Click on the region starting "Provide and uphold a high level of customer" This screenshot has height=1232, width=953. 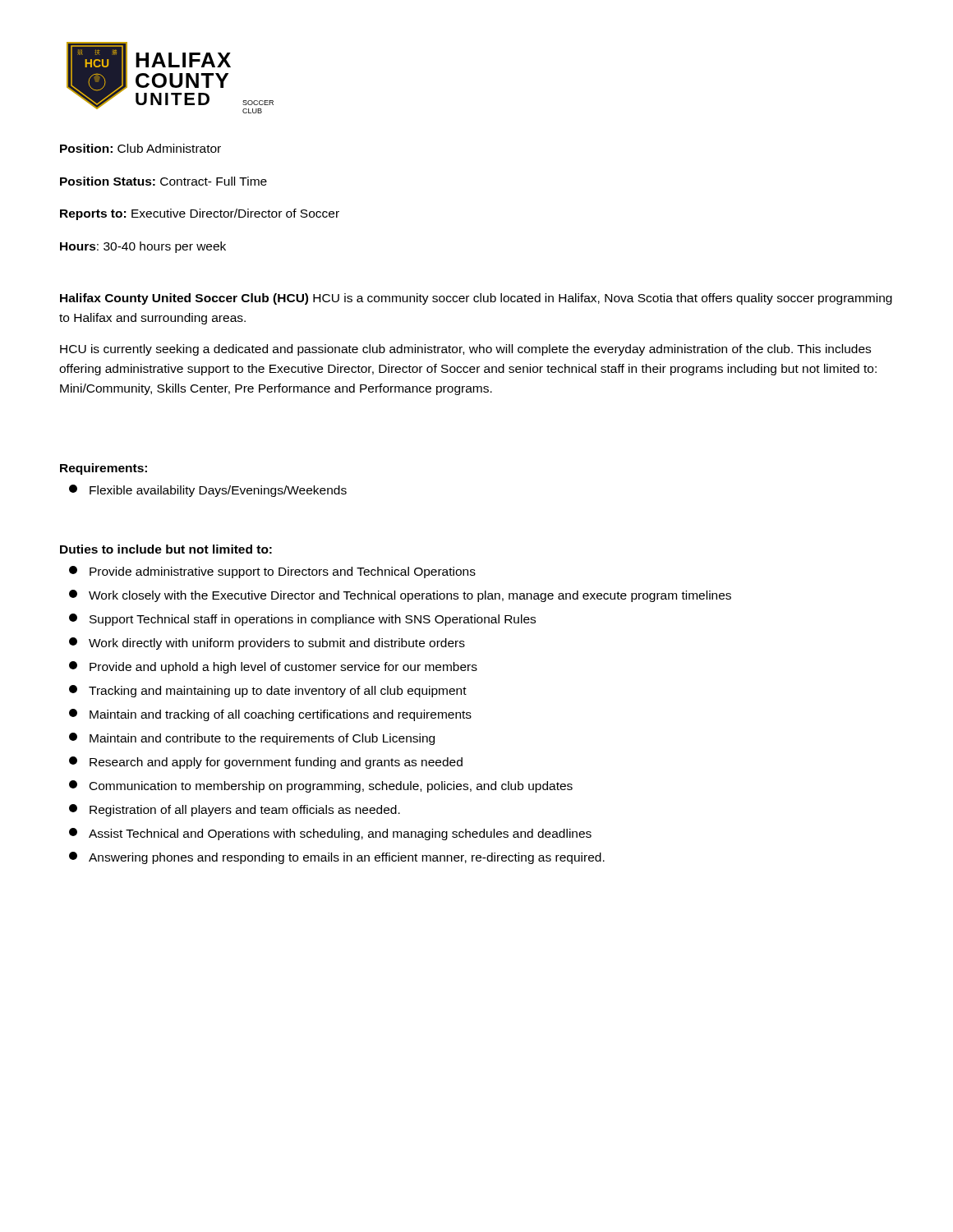click(x=481, y=667)
